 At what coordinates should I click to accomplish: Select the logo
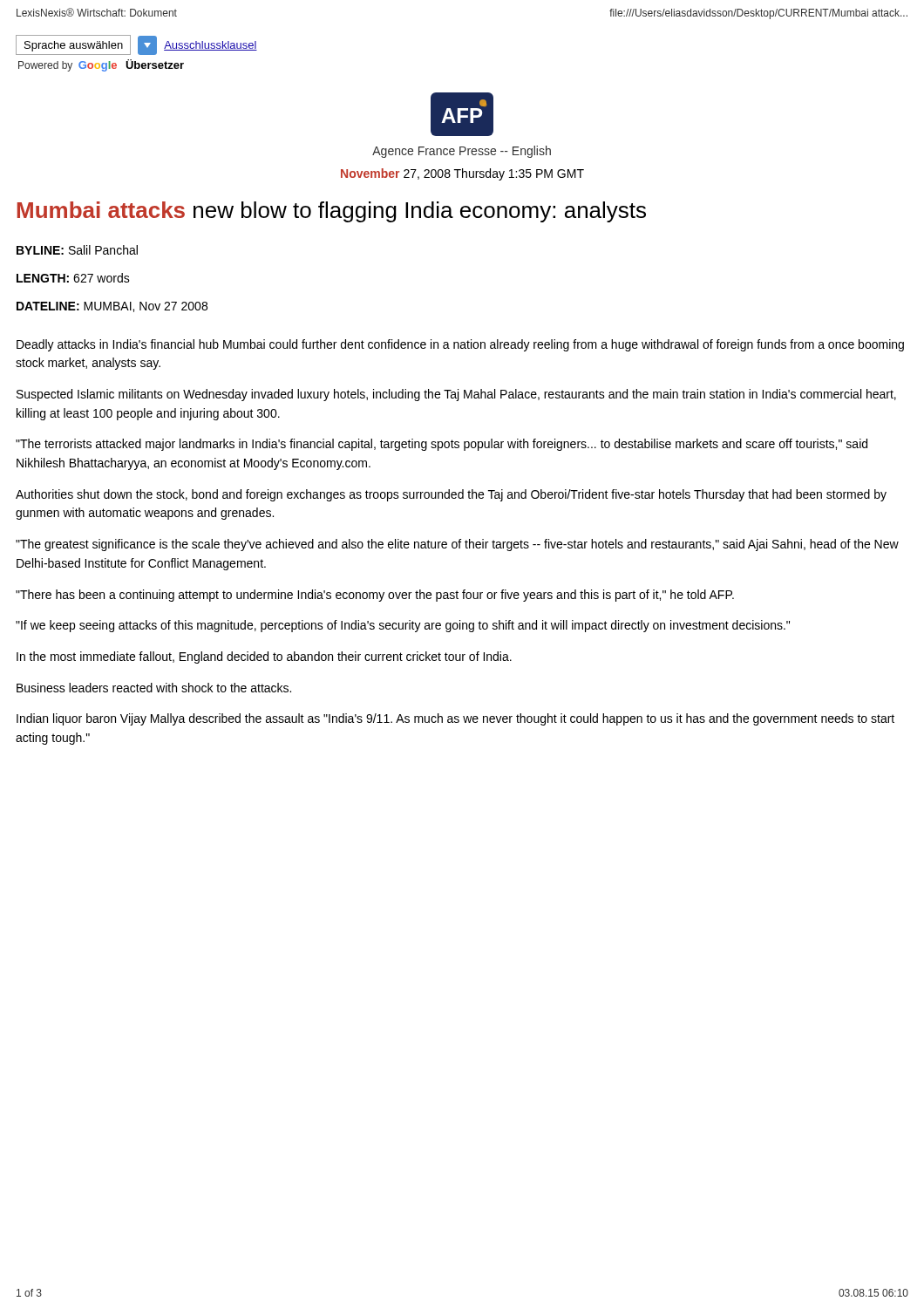coord(462,116)
